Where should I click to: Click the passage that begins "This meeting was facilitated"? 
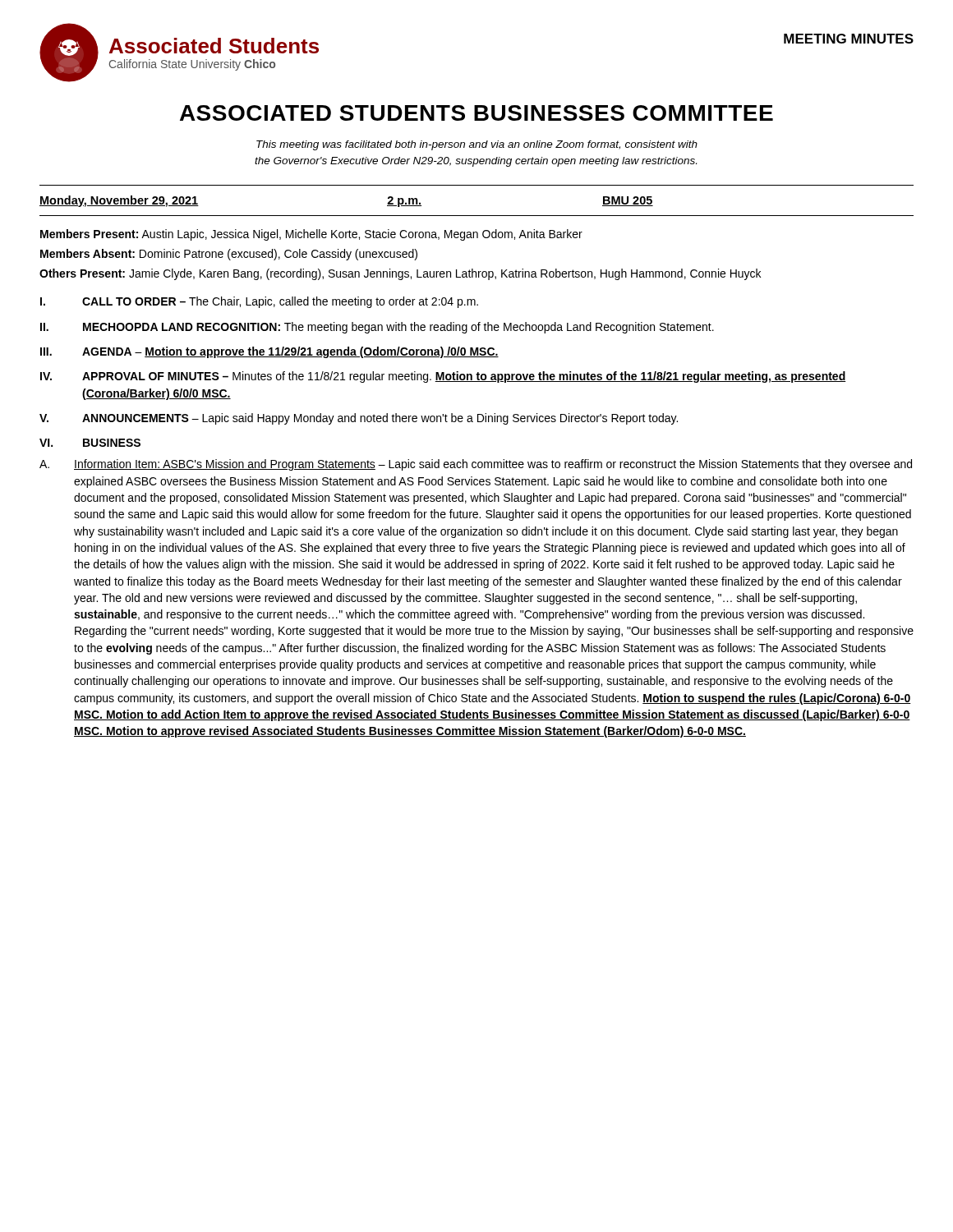click(476, 152)
